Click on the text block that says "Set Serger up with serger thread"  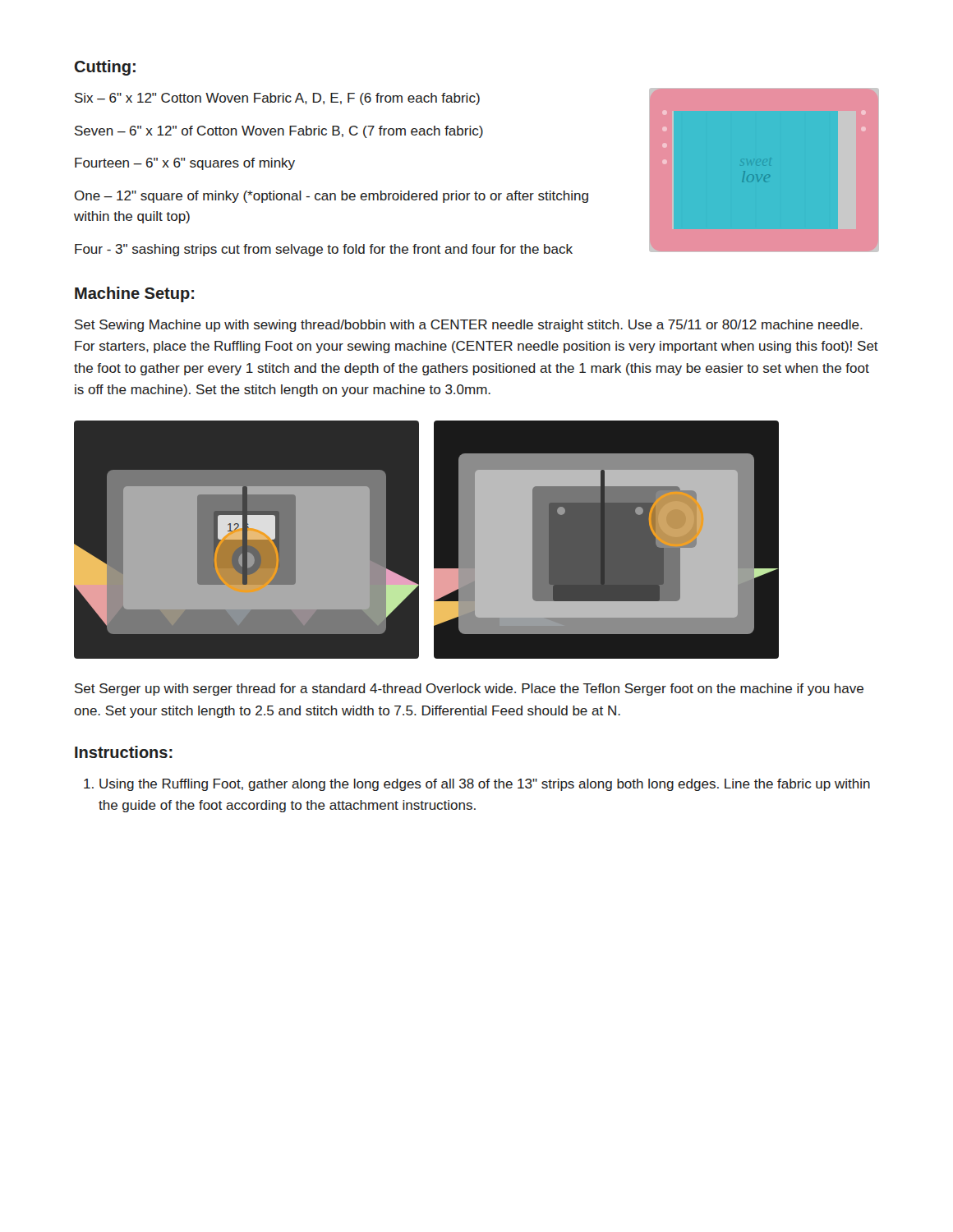[x=469, y=700]
